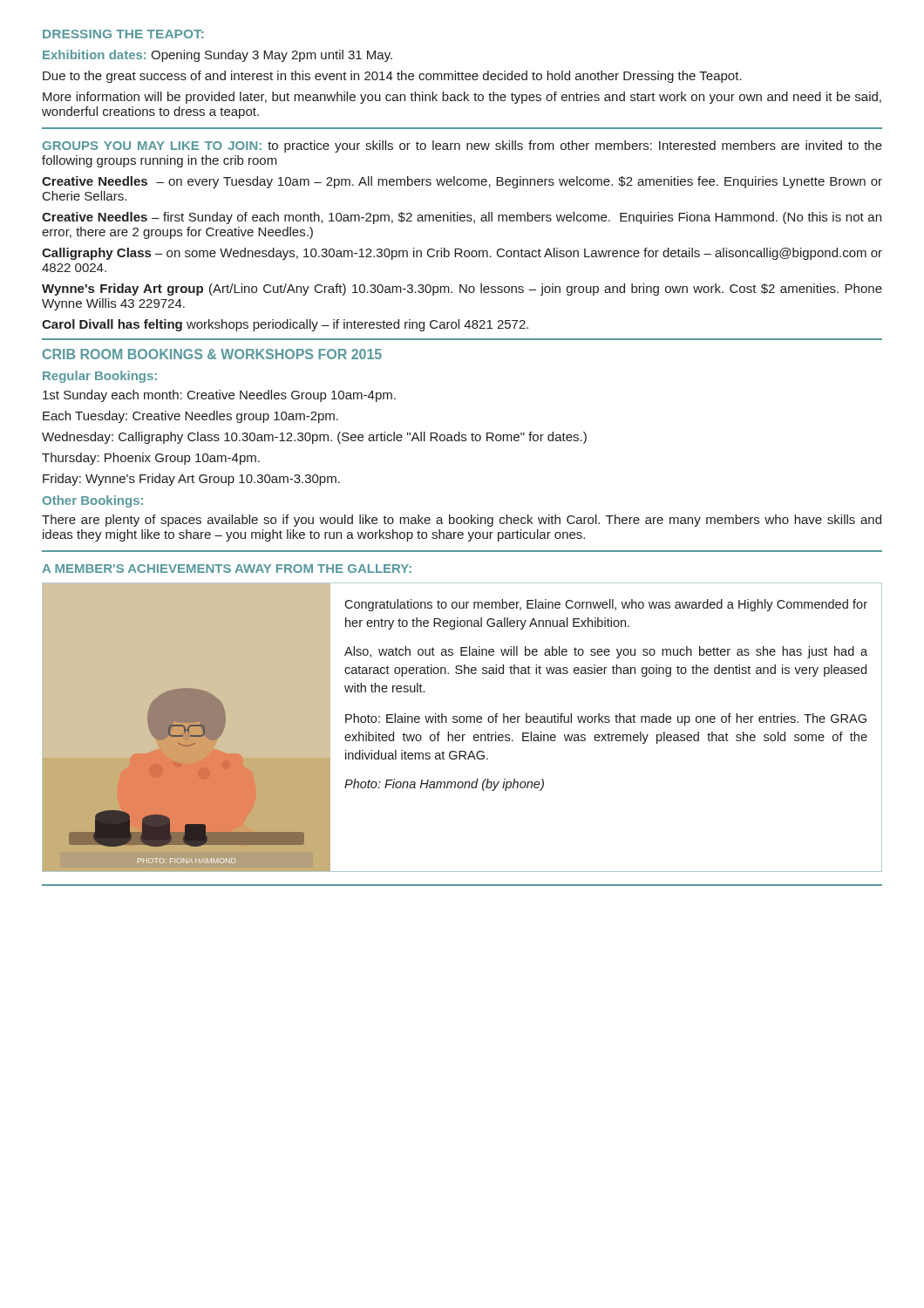Find the list item that says "Thursday: Phoenix Group 10am-4pm."
Viewport: 924px width, 1308px height.
(x=151, y=457)
